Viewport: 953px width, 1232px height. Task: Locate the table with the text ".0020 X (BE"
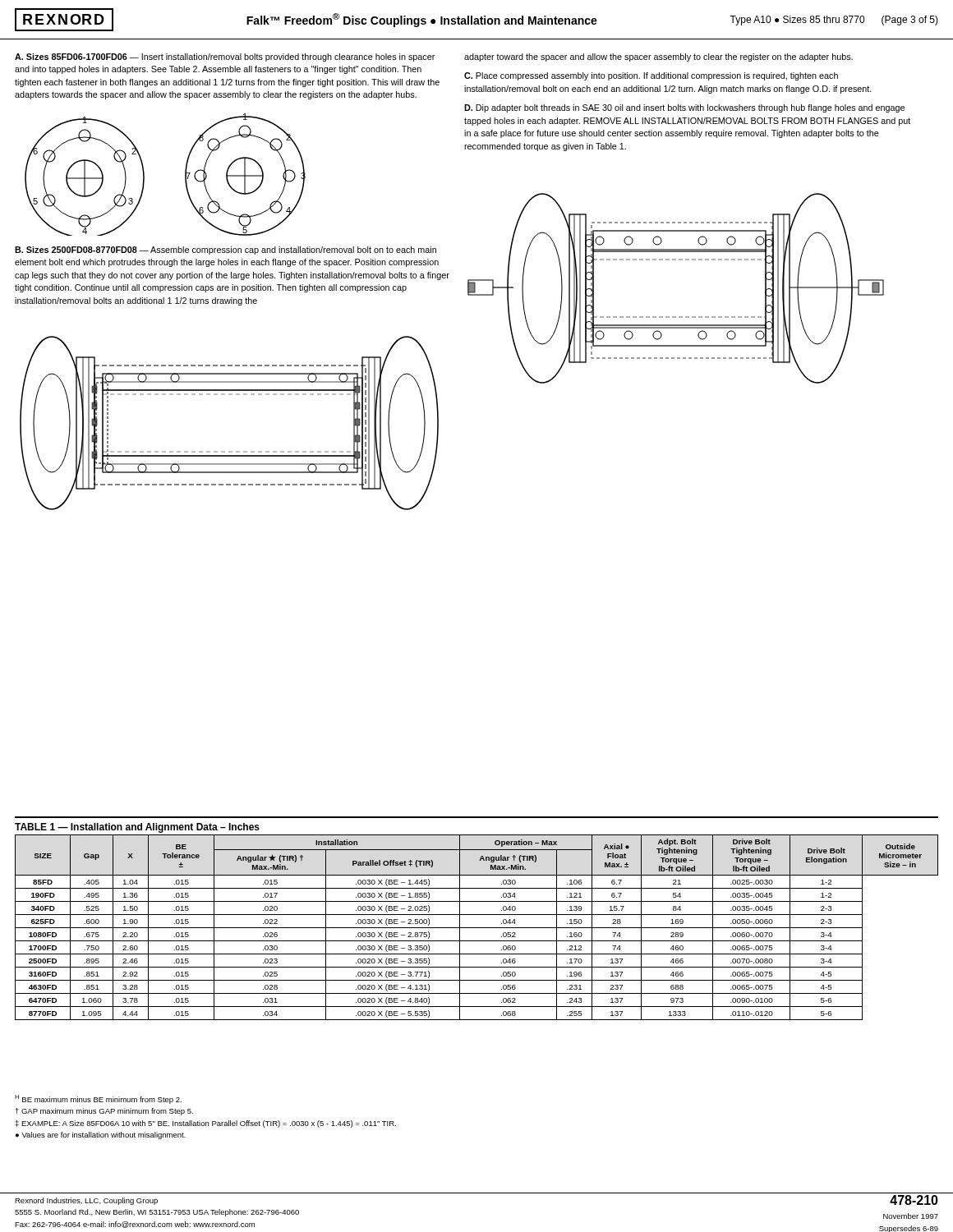coord(476,927)
